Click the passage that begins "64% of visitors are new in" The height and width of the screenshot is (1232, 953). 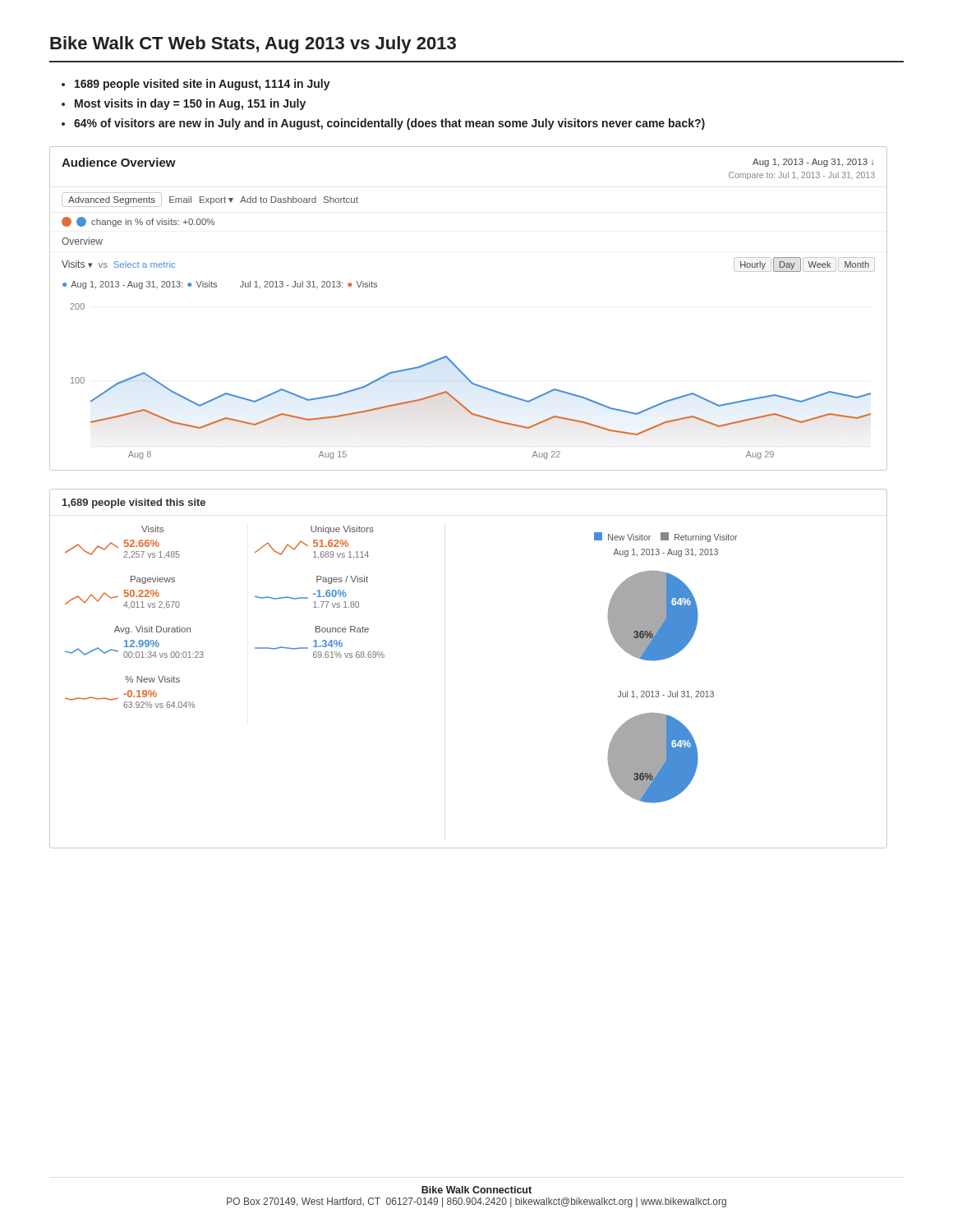click(389, 123)
